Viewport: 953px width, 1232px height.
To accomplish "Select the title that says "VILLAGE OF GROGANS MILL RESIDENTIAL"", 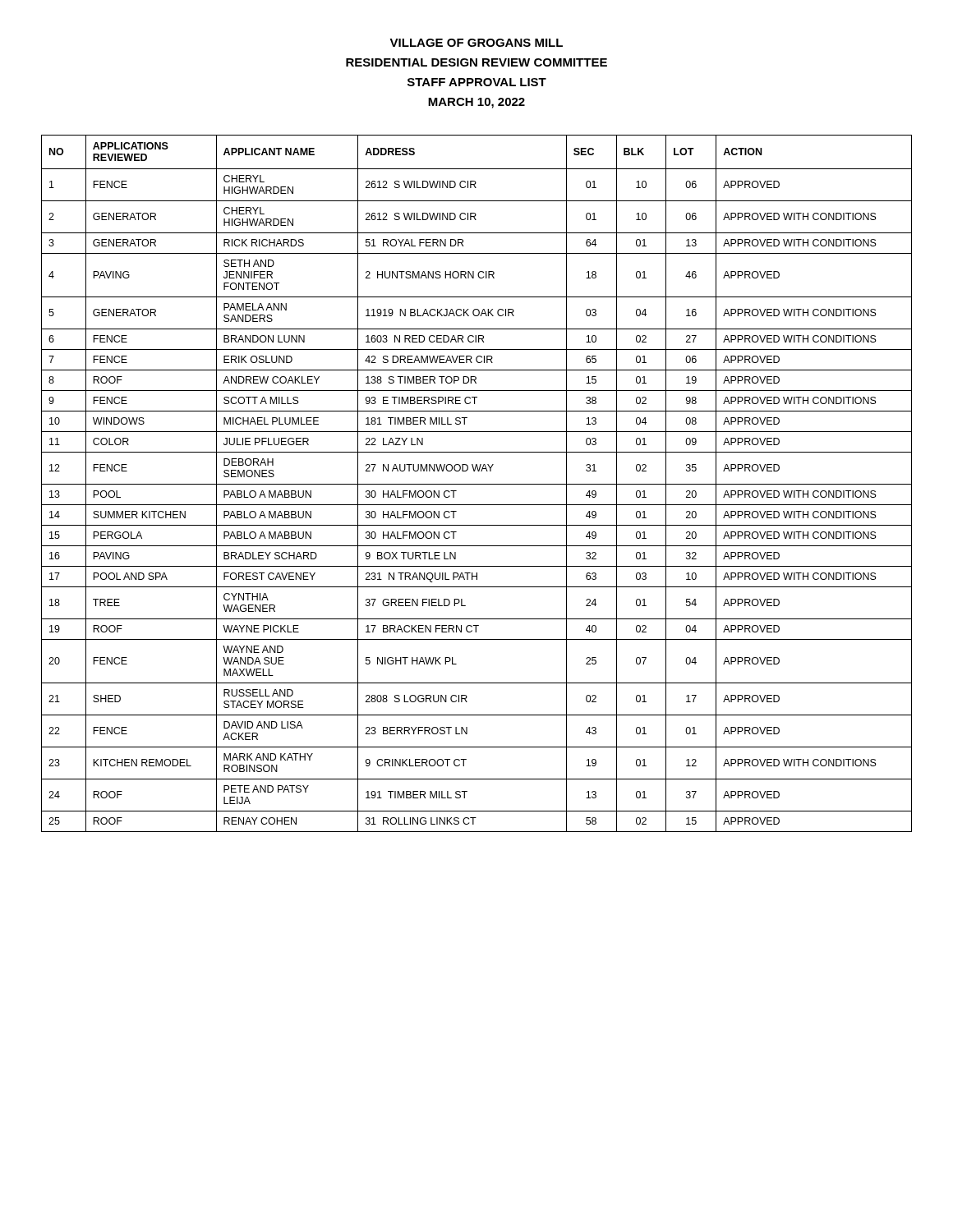I will coord(476,72).
